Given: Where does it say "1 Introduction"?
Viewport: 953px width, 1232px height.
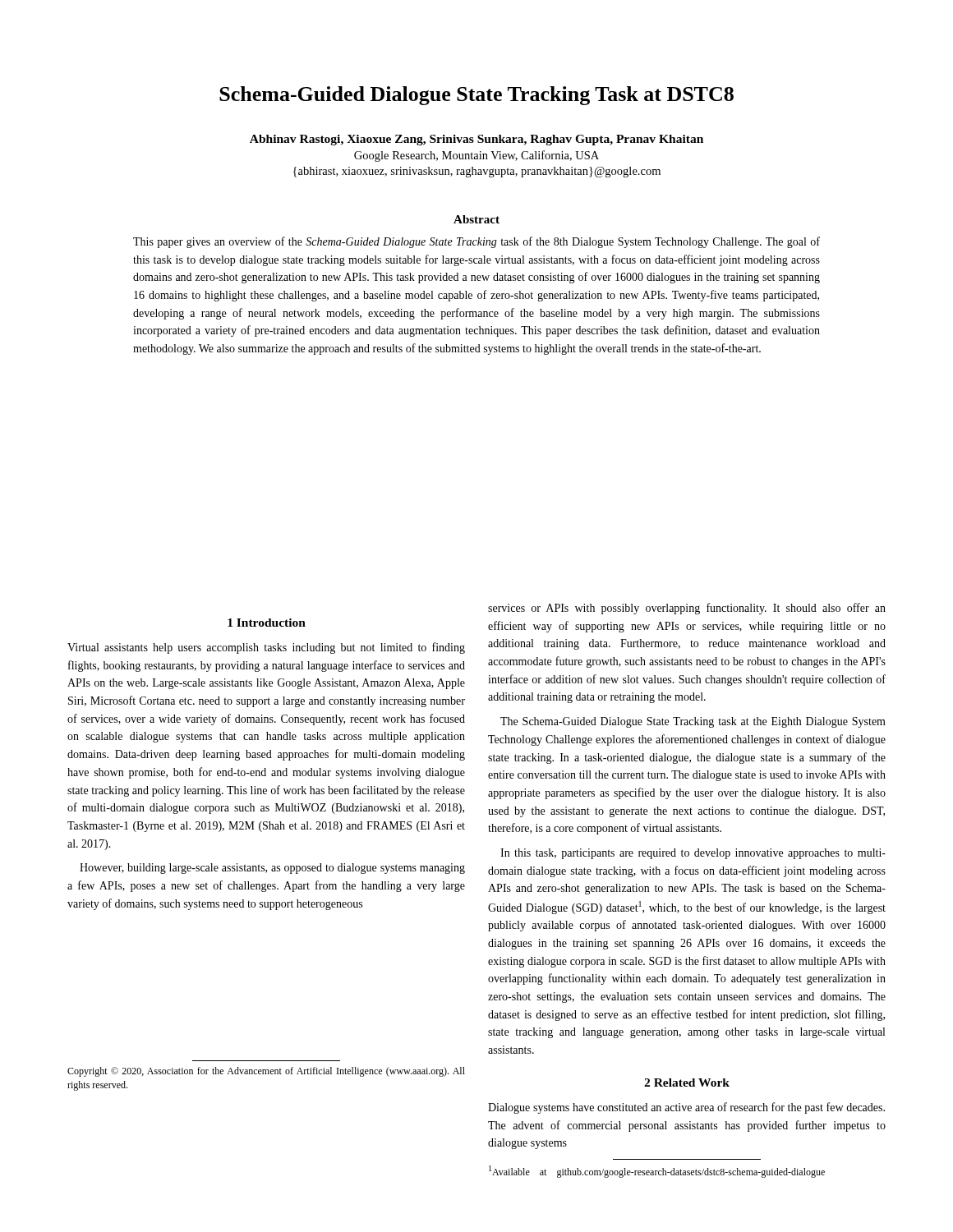Looking at the screenshot, I should [x=266, y=622].
